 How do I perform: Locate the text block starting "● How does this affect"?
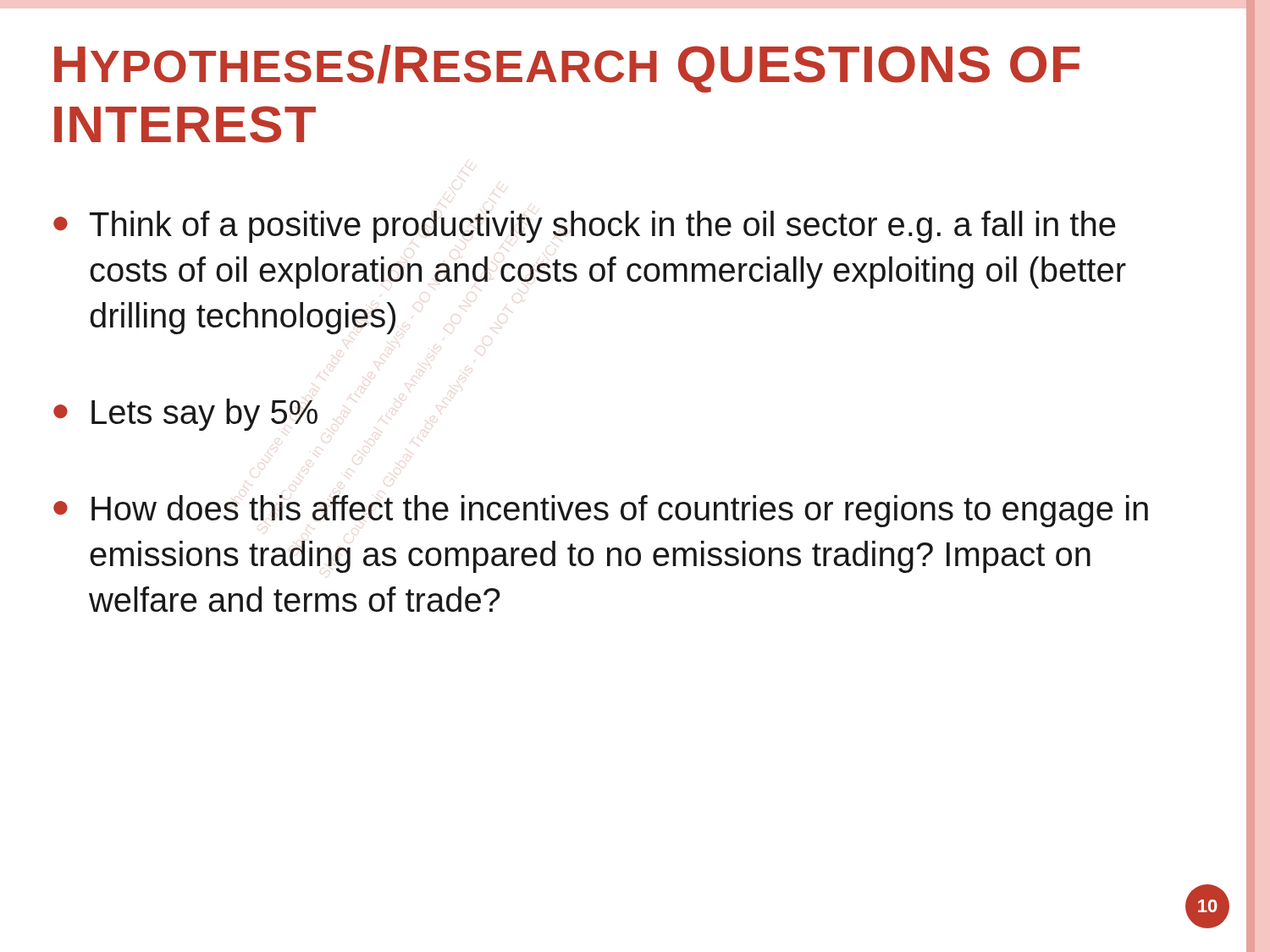tap(618, 554)
